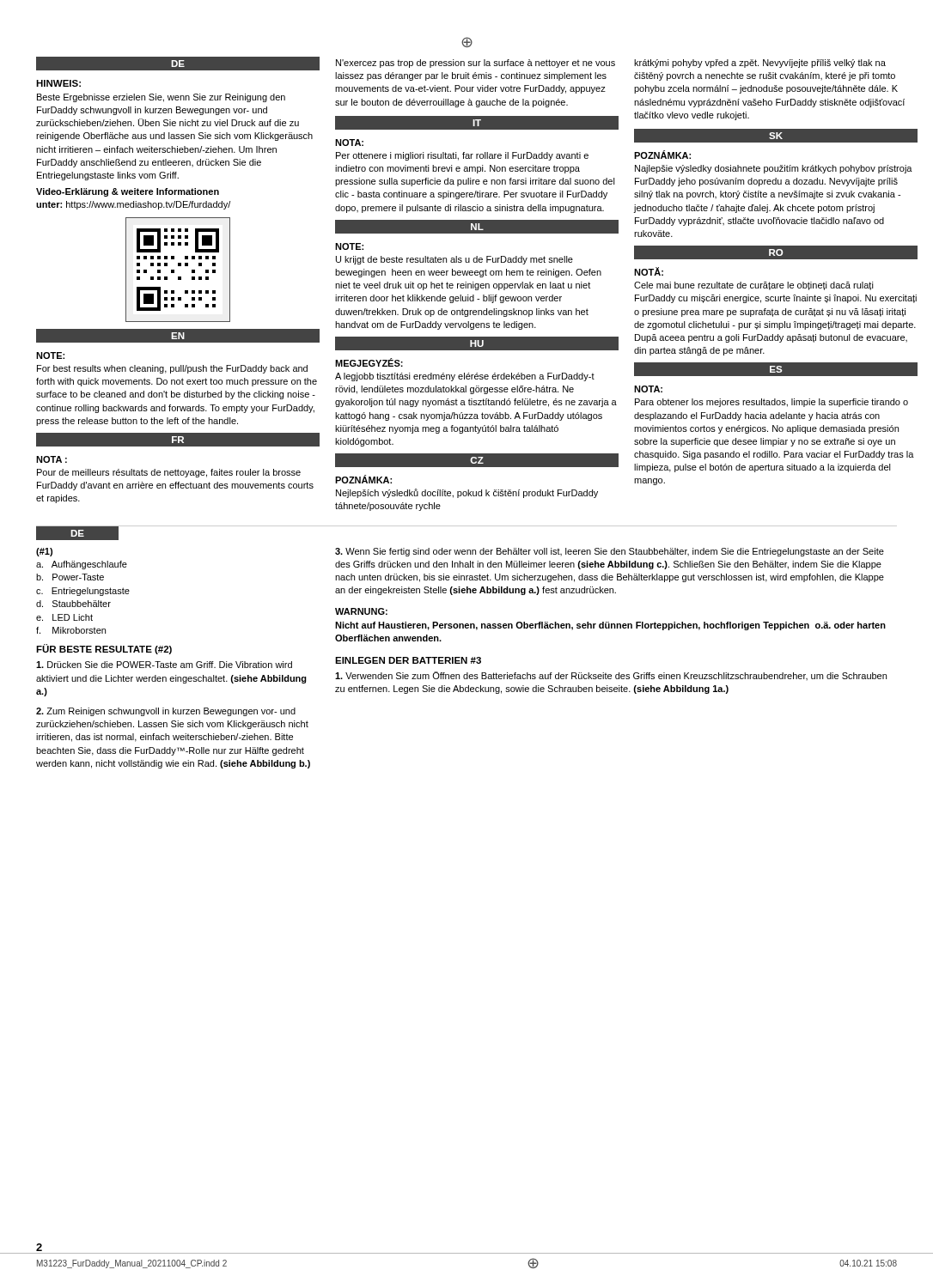Locate the block of text that opens with "Wenn Sie fertig sind oder wenn"

(x=610, y=571)
